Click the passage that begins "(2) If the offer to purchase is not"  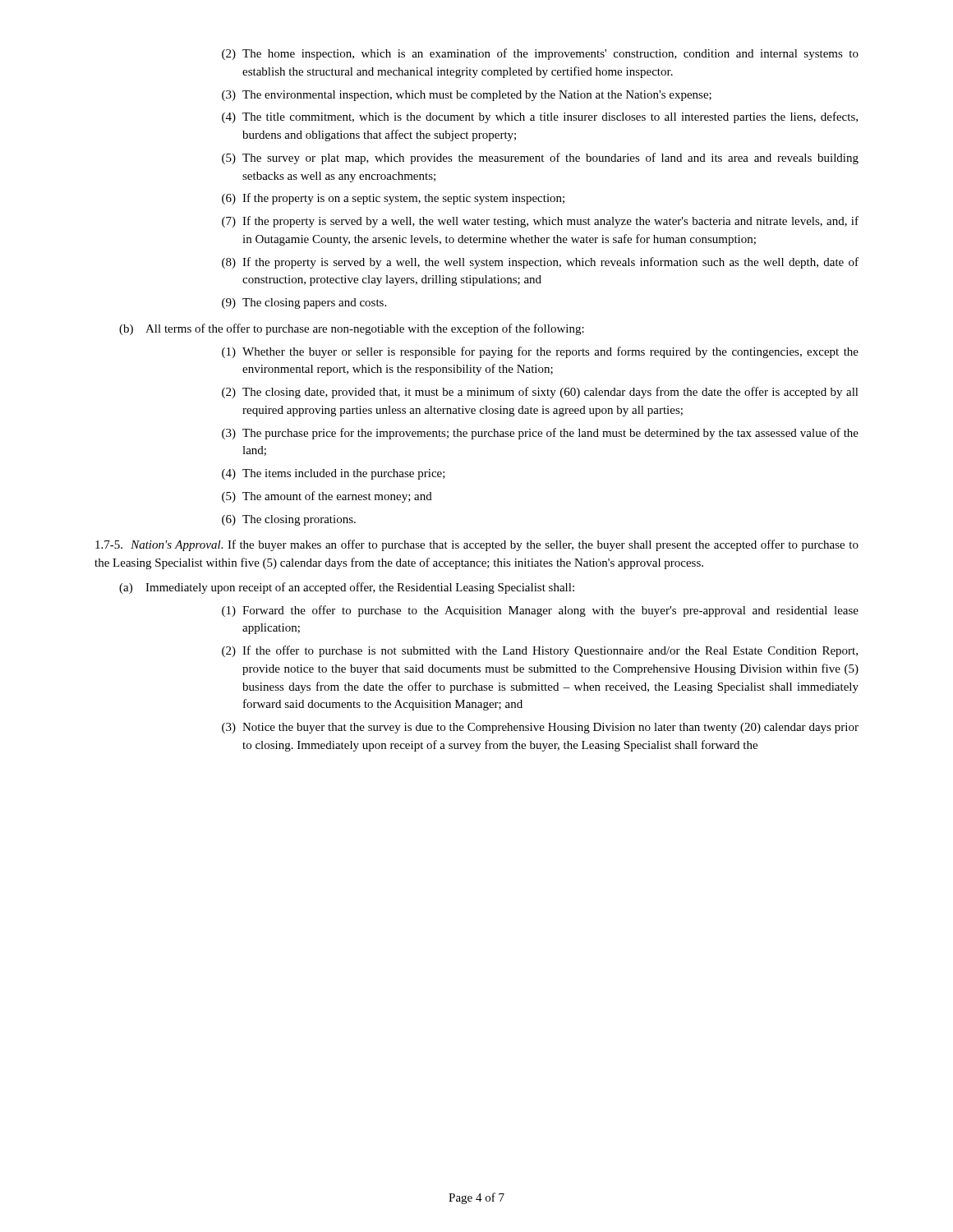(x=526, y=678)
